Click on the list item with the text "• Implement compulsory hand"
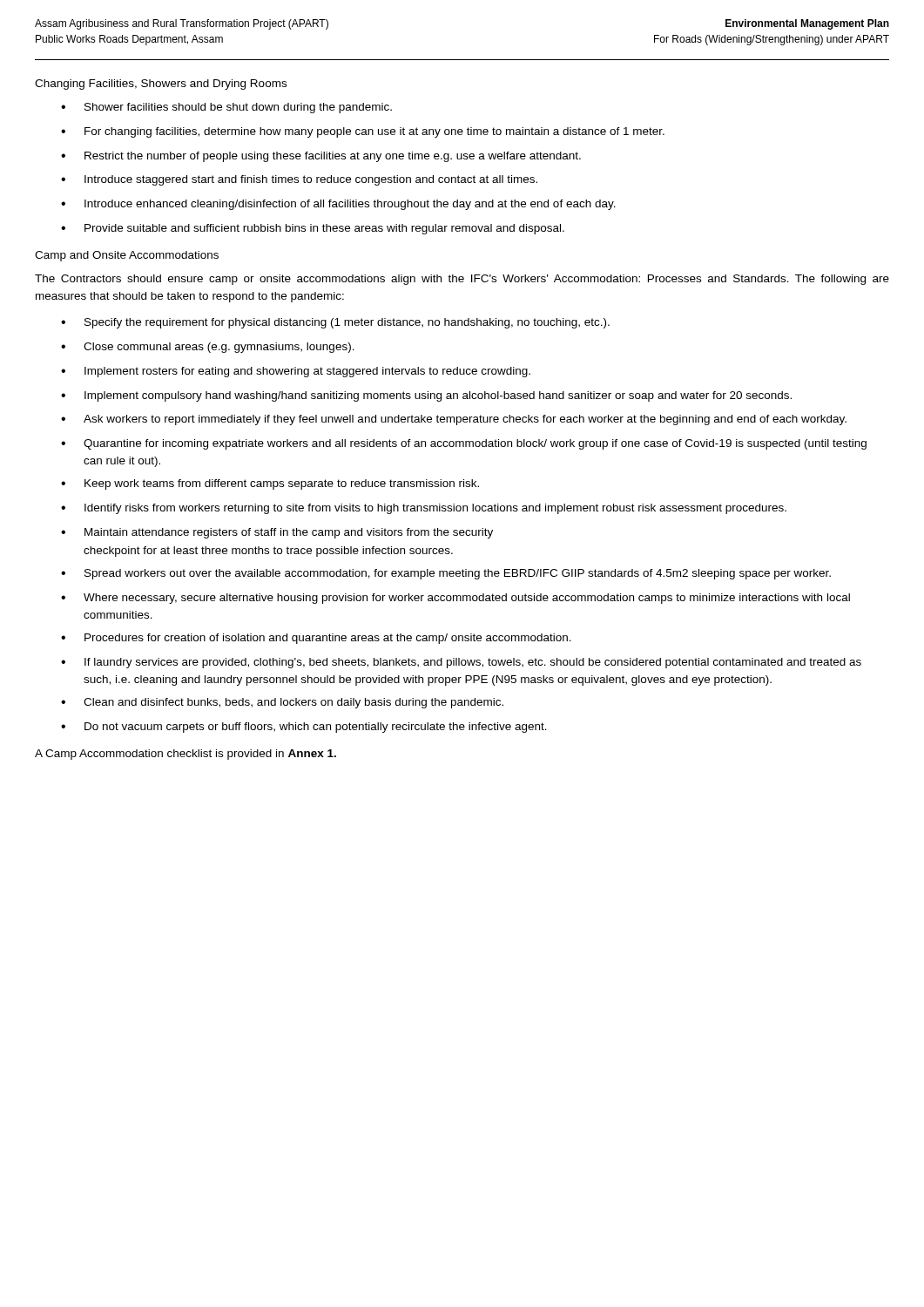Image resolution: width=924 pixels, height=1307 pixels. coord(475,396)
